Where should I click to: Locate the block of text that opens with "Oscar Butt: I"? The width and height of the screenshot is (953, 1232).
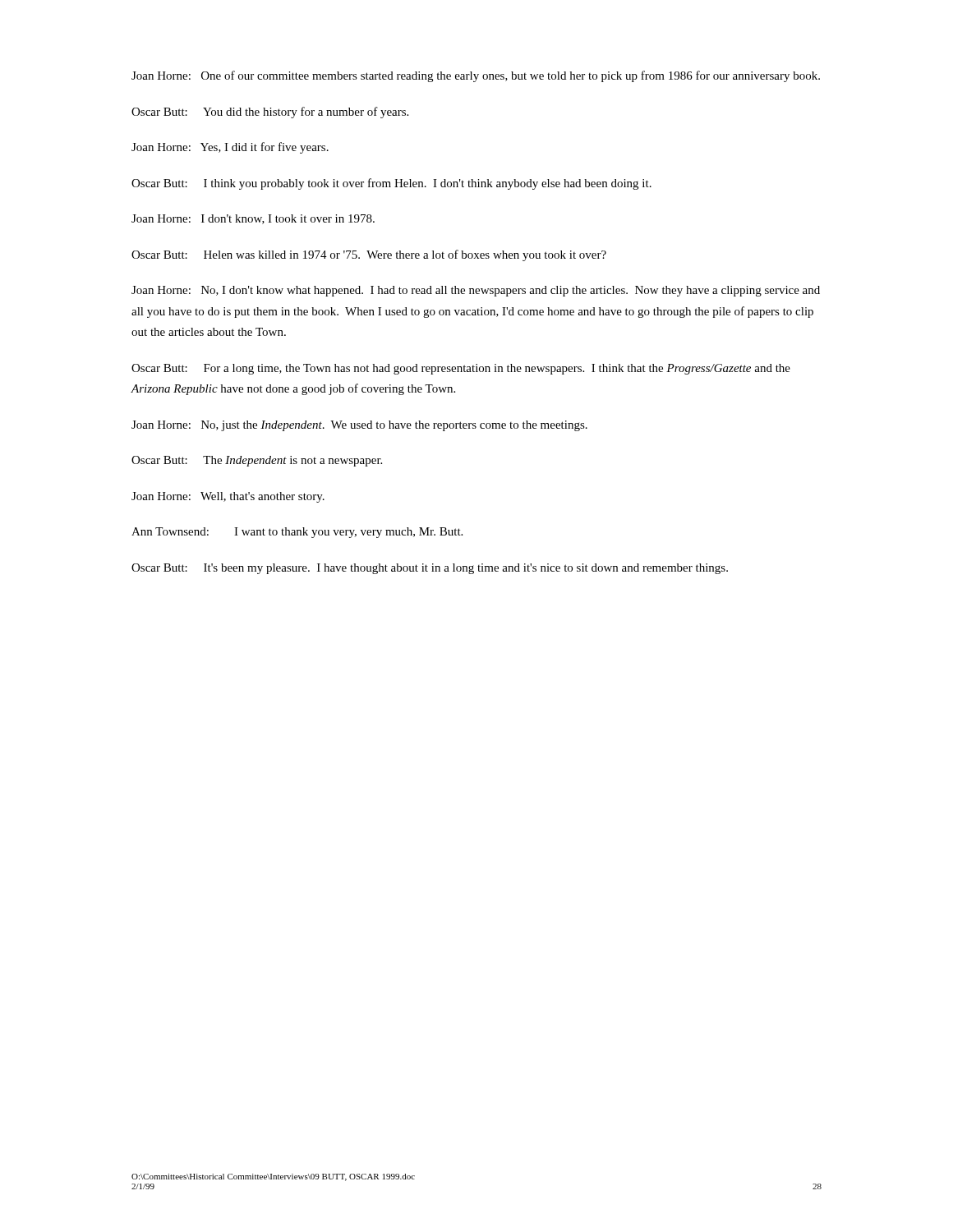tap(392, 183)
